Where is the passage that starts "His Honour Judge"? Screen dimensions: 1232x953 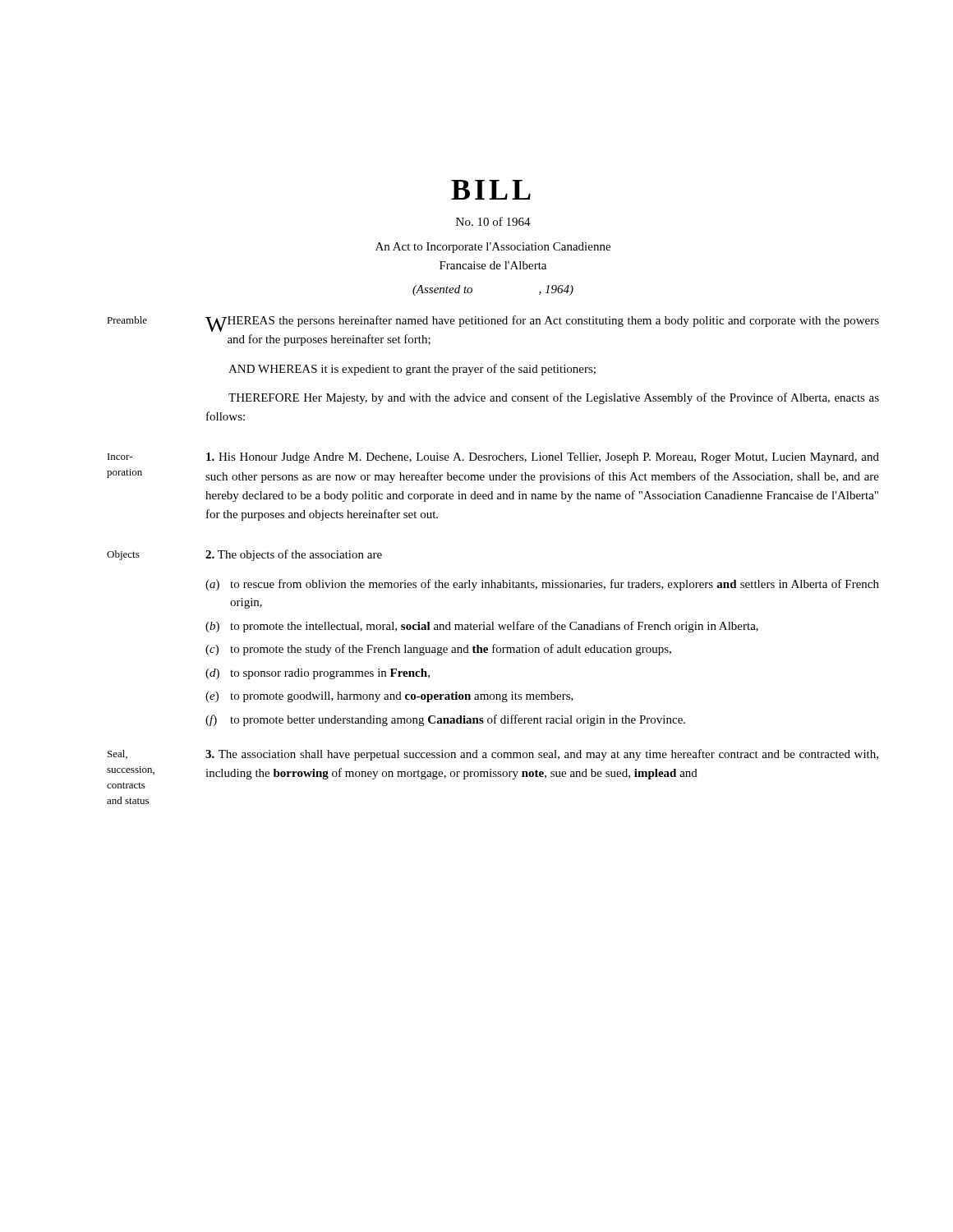(x=542, y=486)
